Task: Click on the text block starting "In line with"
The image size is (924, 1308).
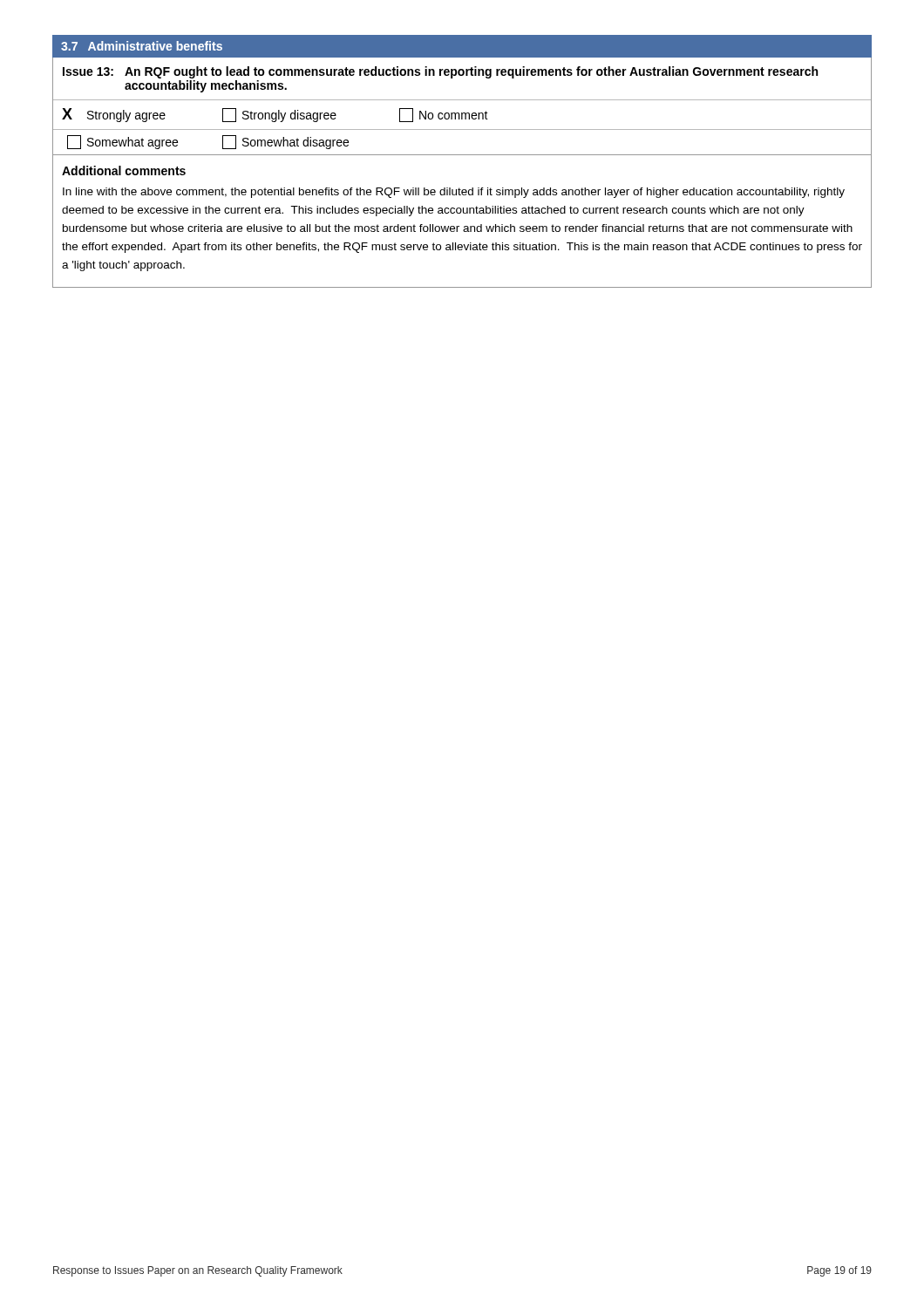Action: click(x=462, y=228)
